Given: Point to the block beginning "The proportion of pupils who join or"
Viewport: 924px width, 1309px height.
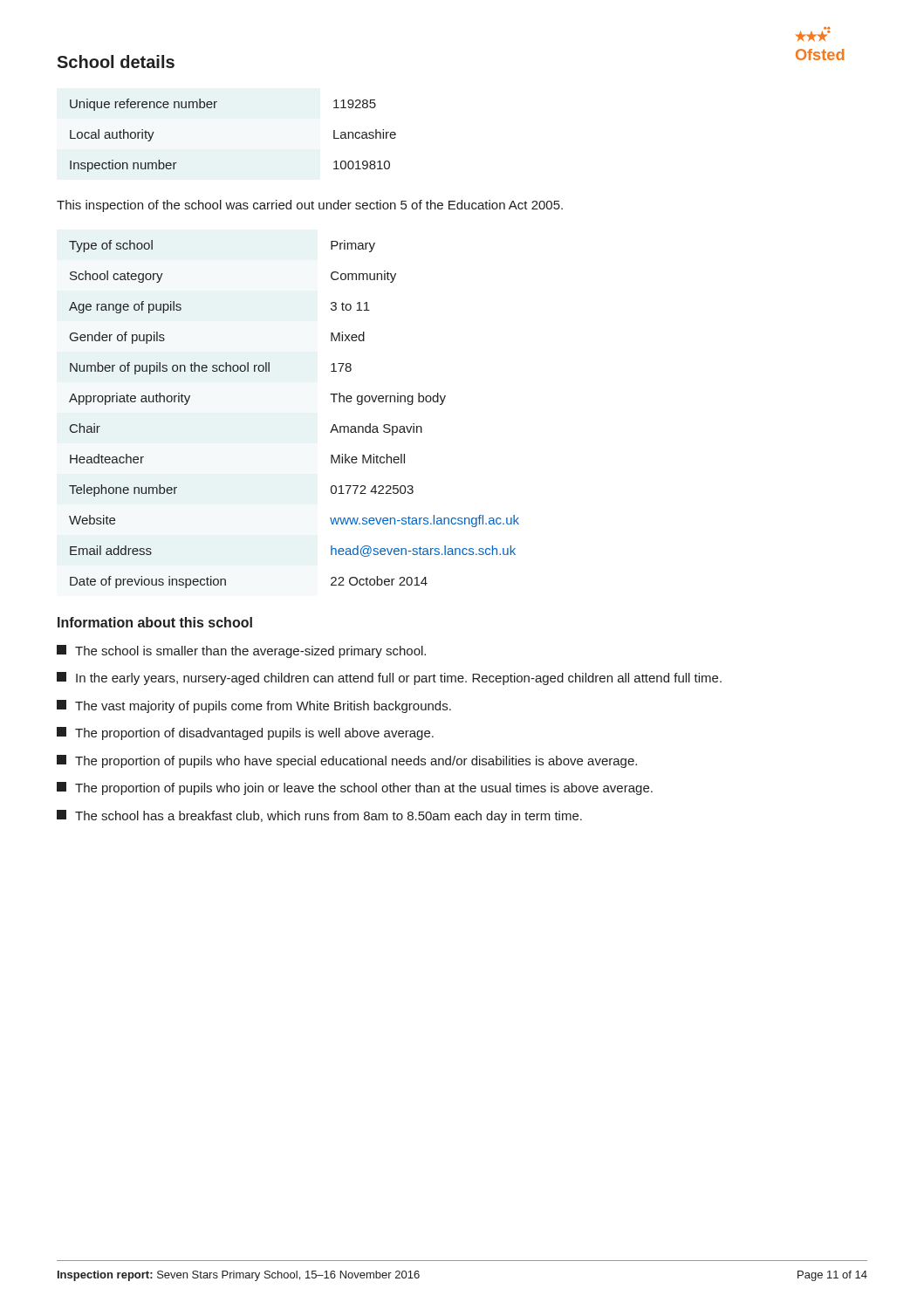Looking at the screenshot, I should click(355, 788).
